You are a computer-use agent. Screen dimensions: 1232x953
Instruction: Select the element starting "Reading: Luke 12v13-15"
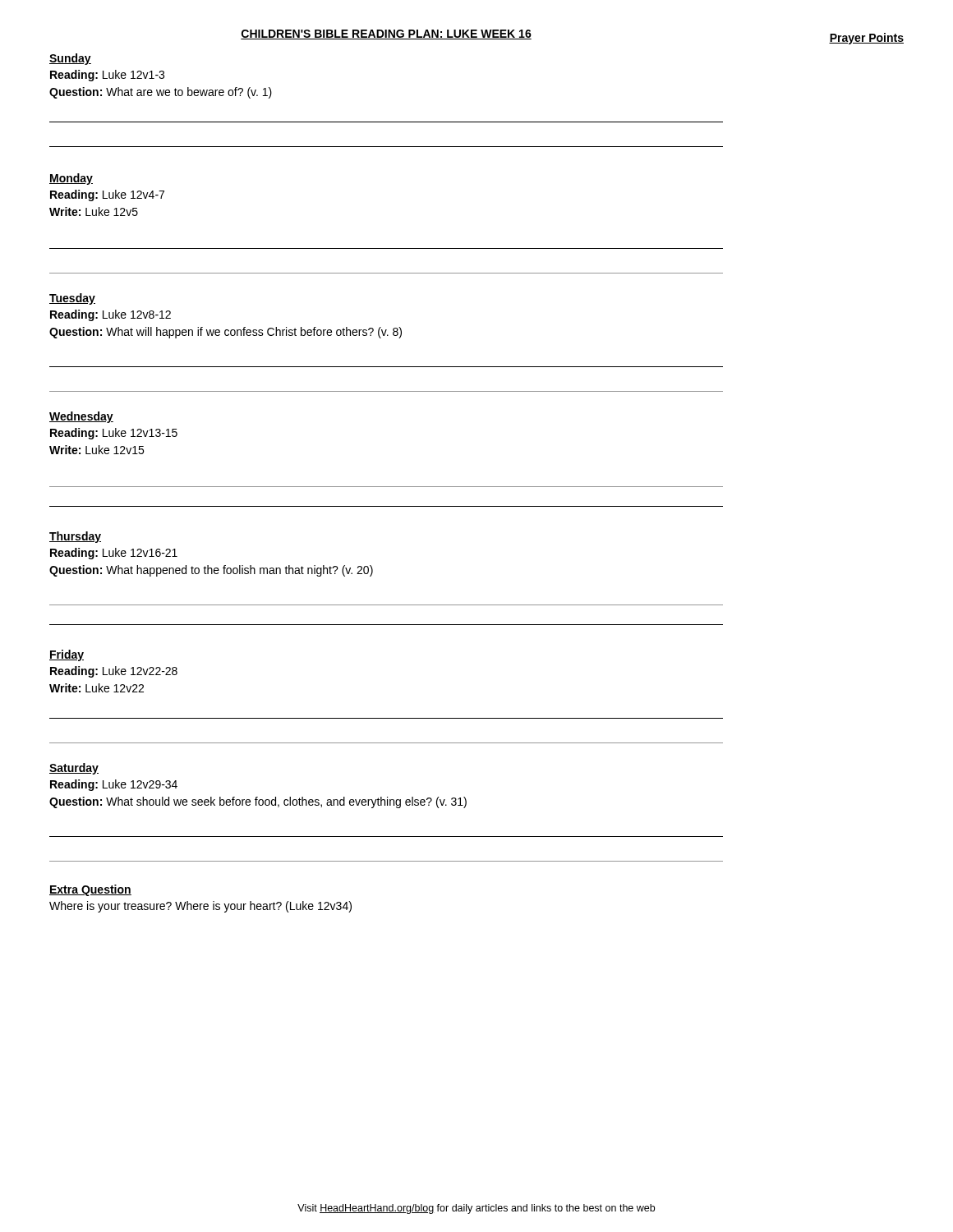[114, 441]
